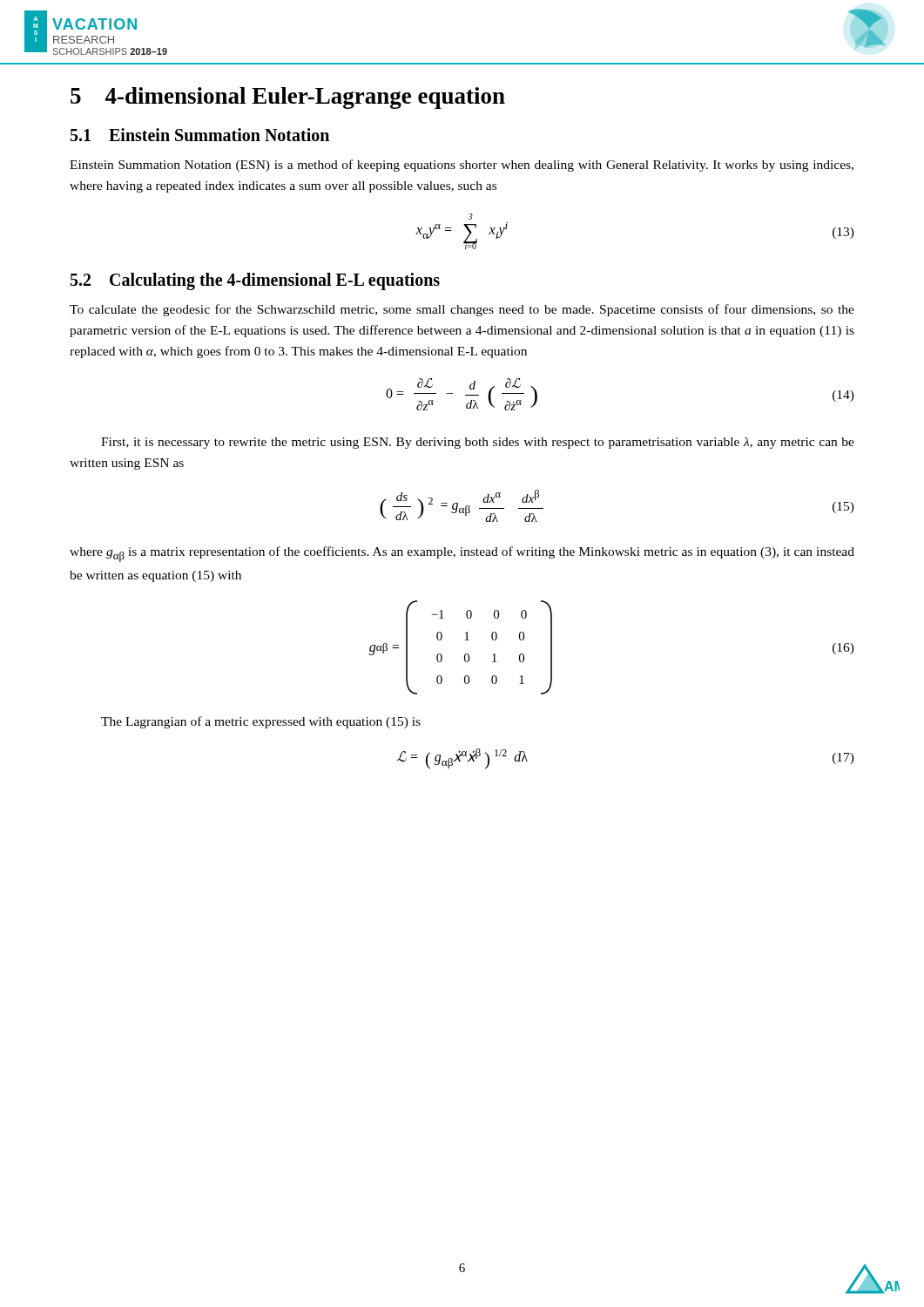Select the formula that says "gαβ = −1000"
This screenshot has height=1307, width=924.
[468, 654]
